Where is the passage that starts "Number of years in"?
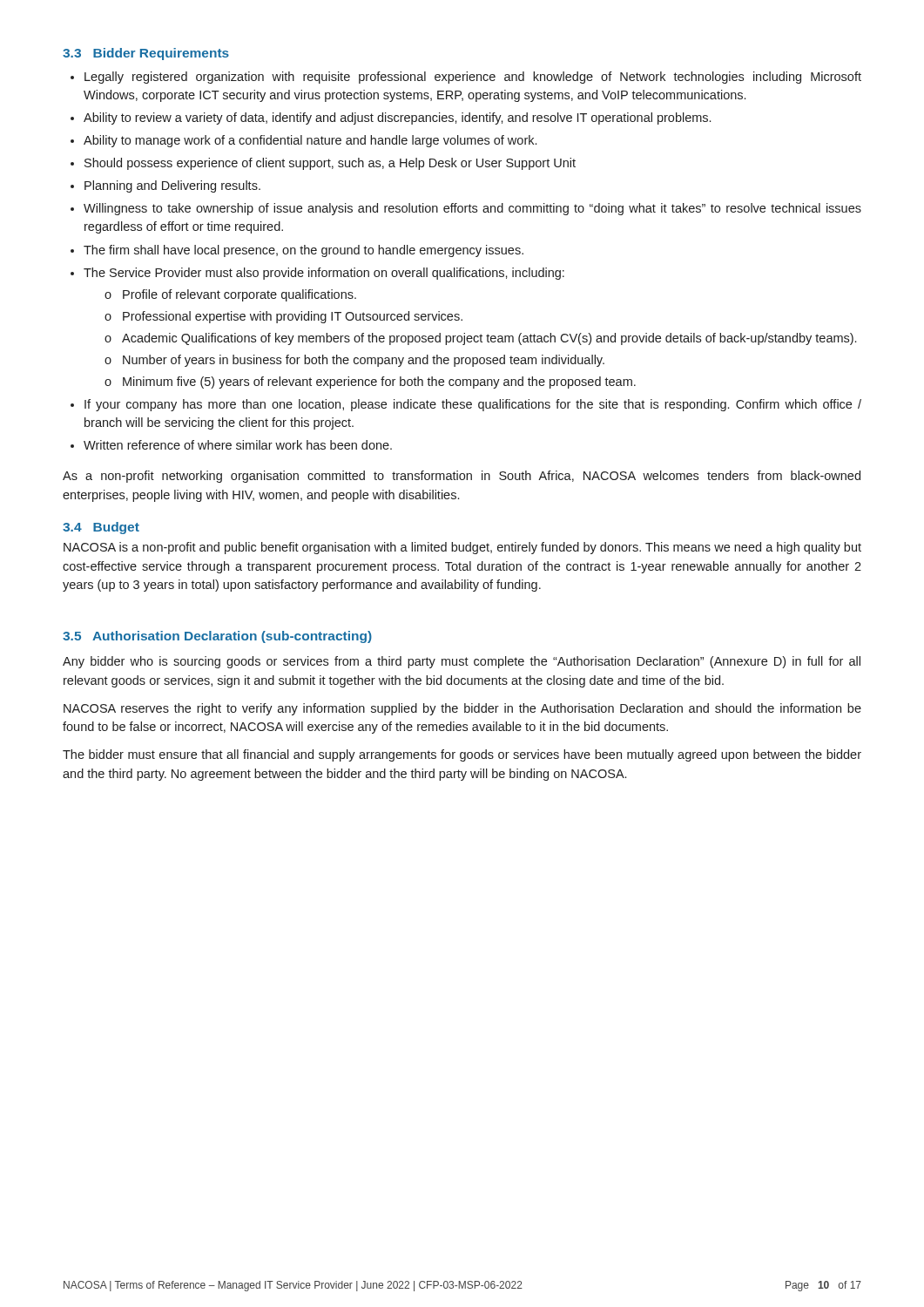This screenshot has width=924, height=1307. 364,360
